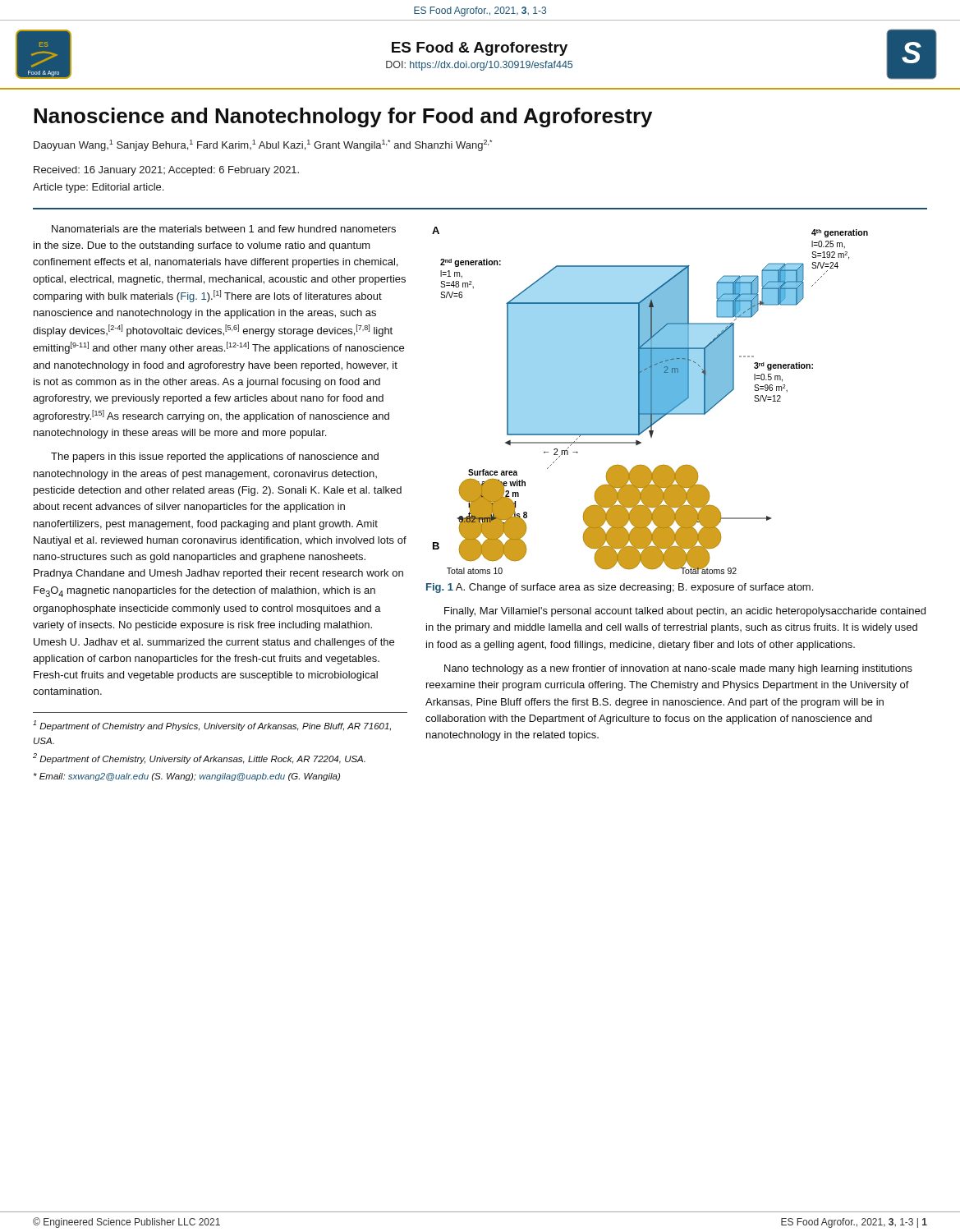This screenshot has height=1232, width=960.
Task: Locate the block of text that opens with "Received: 16 January 2021; Accepted:"
Action: [166, 178]
